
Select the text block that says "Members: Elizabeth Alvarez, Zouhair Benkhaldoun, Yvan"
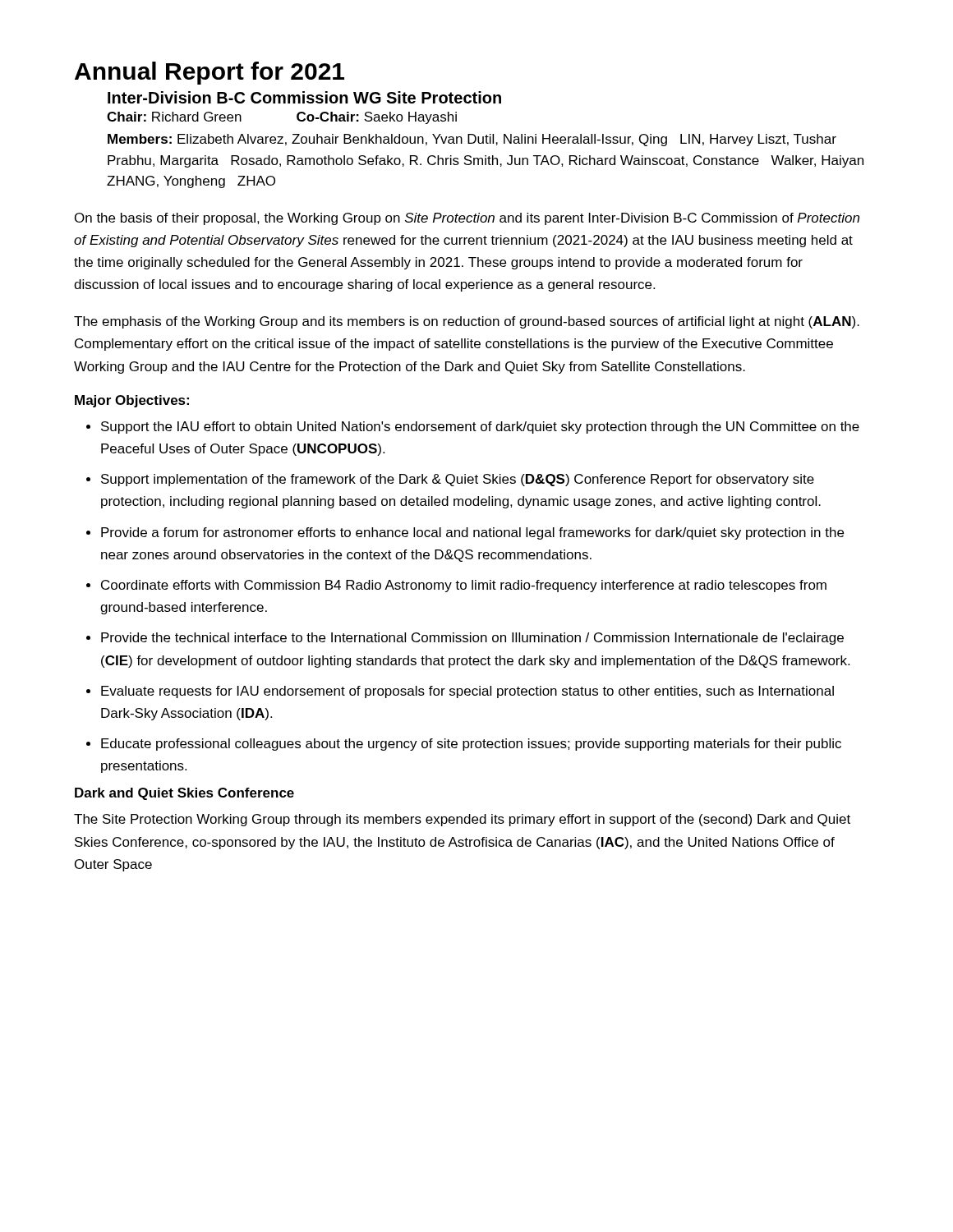click(486, 160)
